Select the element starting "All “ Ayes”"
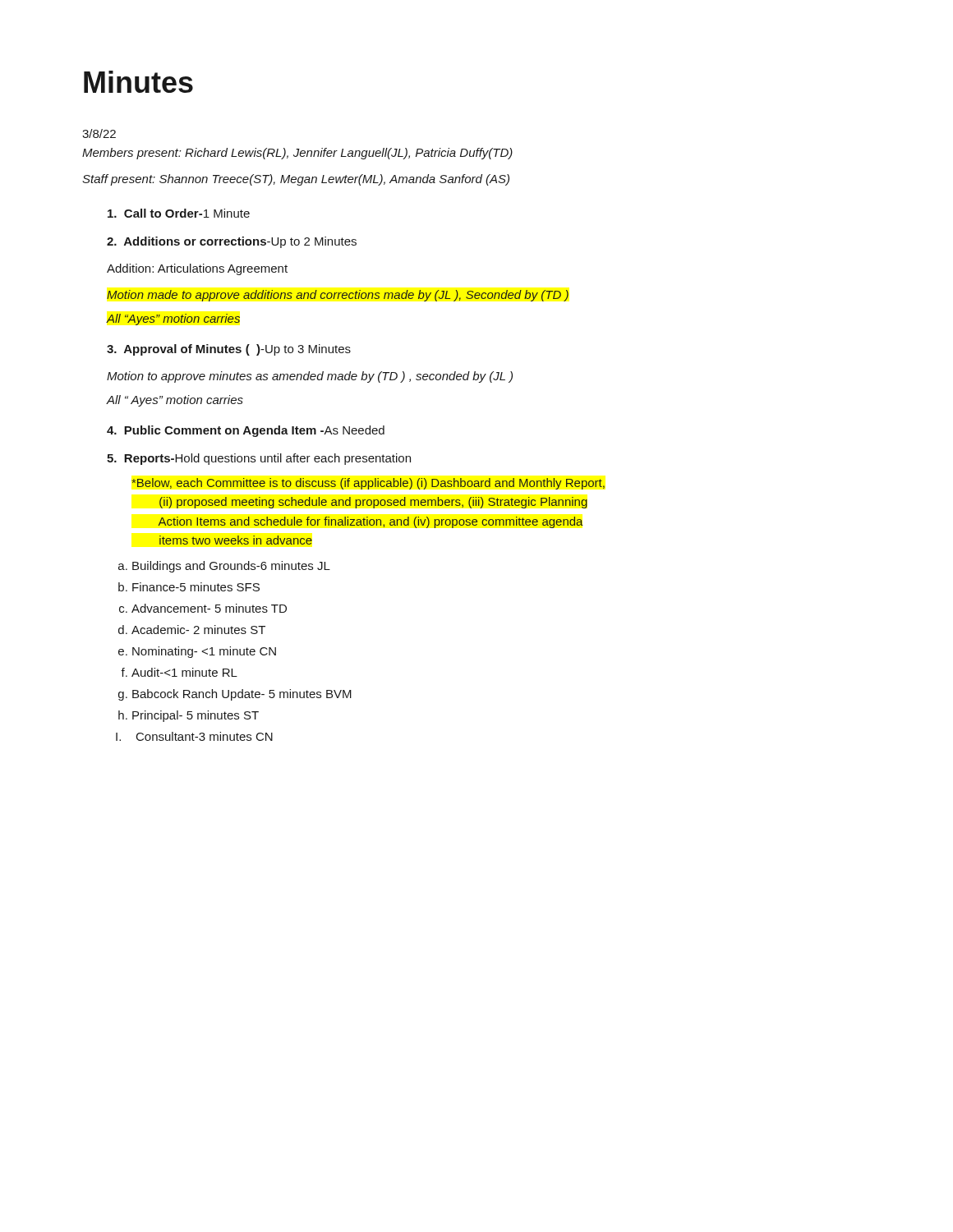This screenshot has height=1232, width=953. click(175, 399)
